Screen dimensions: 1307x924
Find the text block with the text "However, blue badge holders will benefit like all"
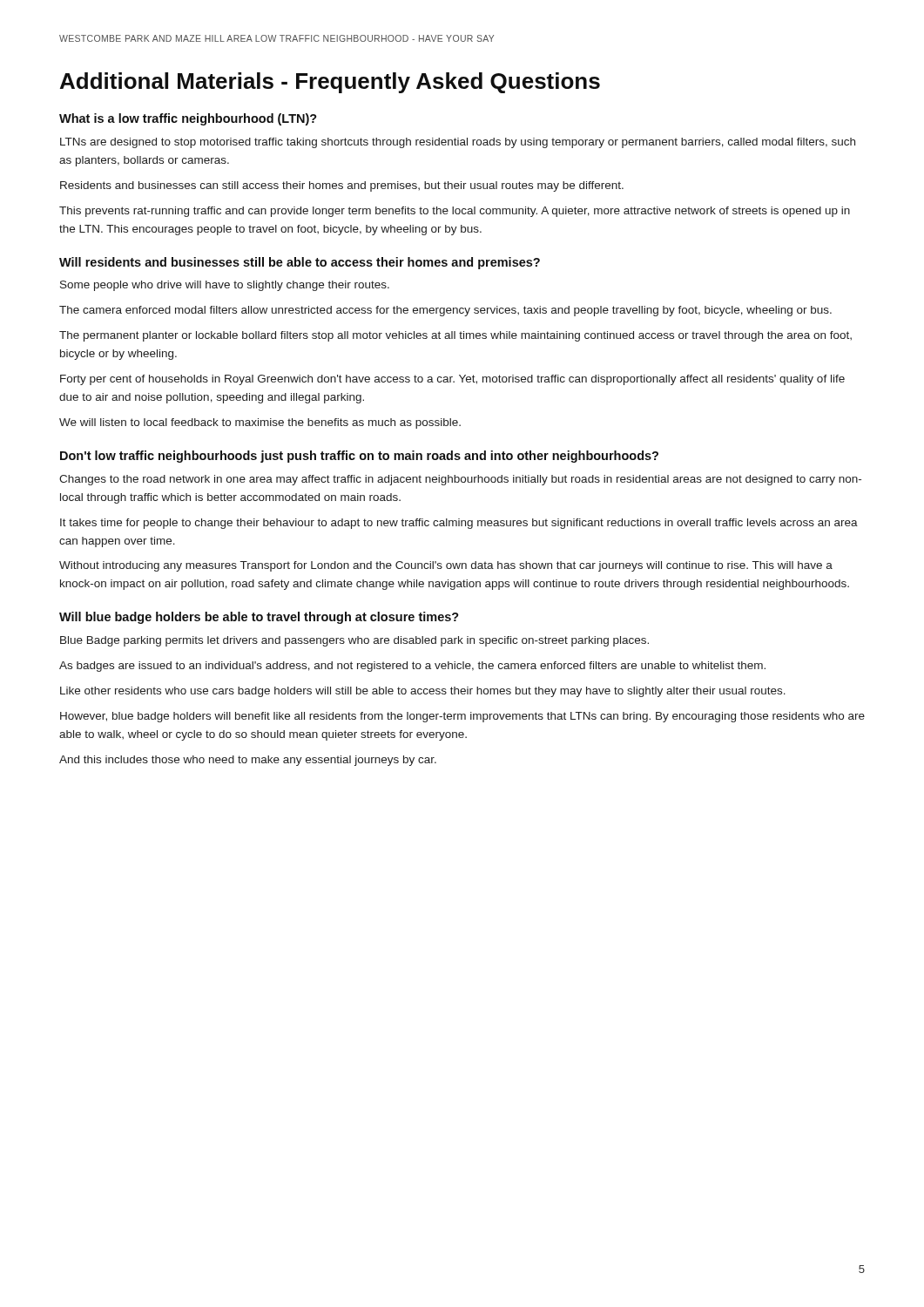[x=462, y=725]
